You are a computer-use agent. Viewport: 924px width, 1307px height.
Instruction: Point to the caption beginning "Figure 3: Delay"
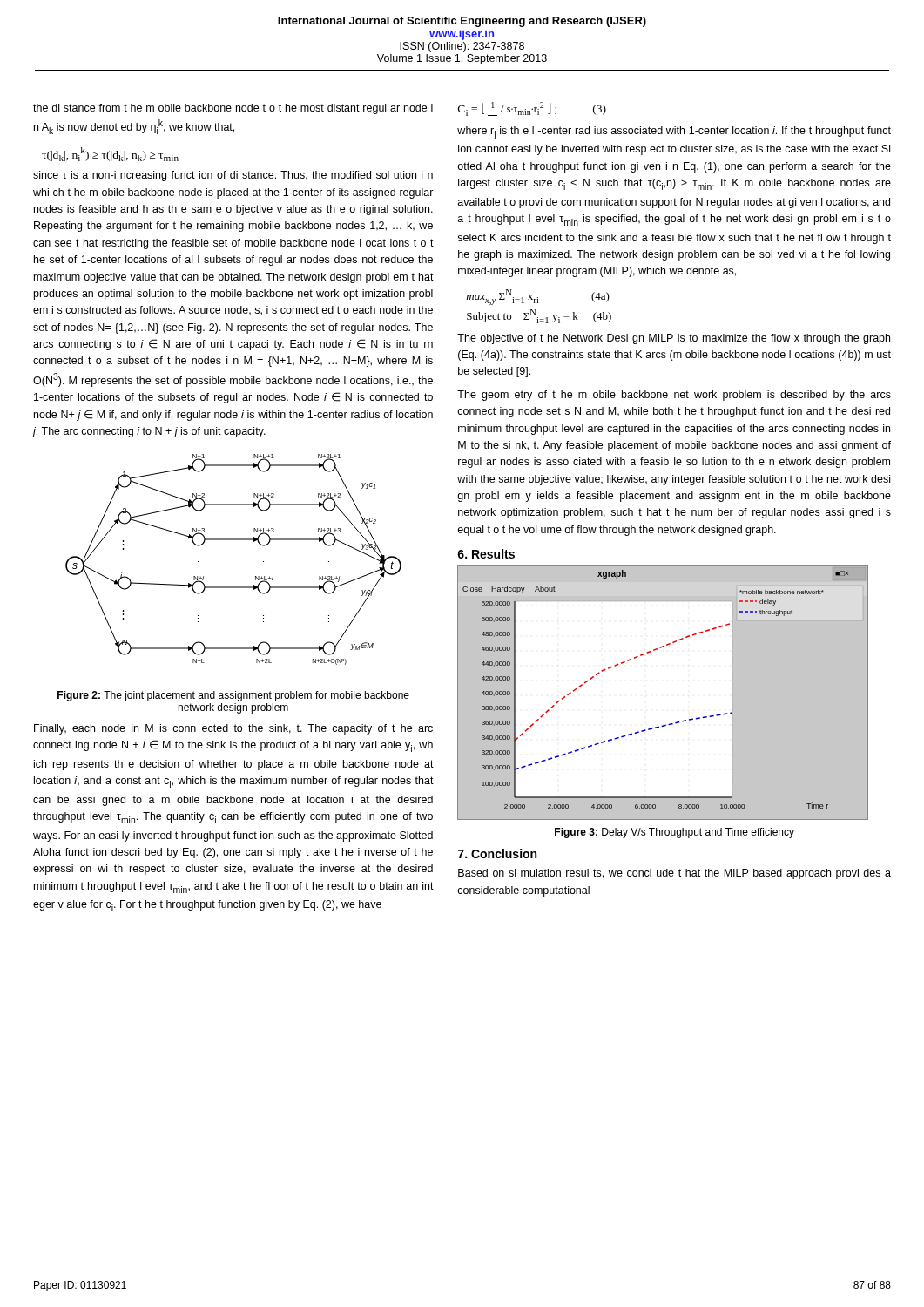[674, 832]
